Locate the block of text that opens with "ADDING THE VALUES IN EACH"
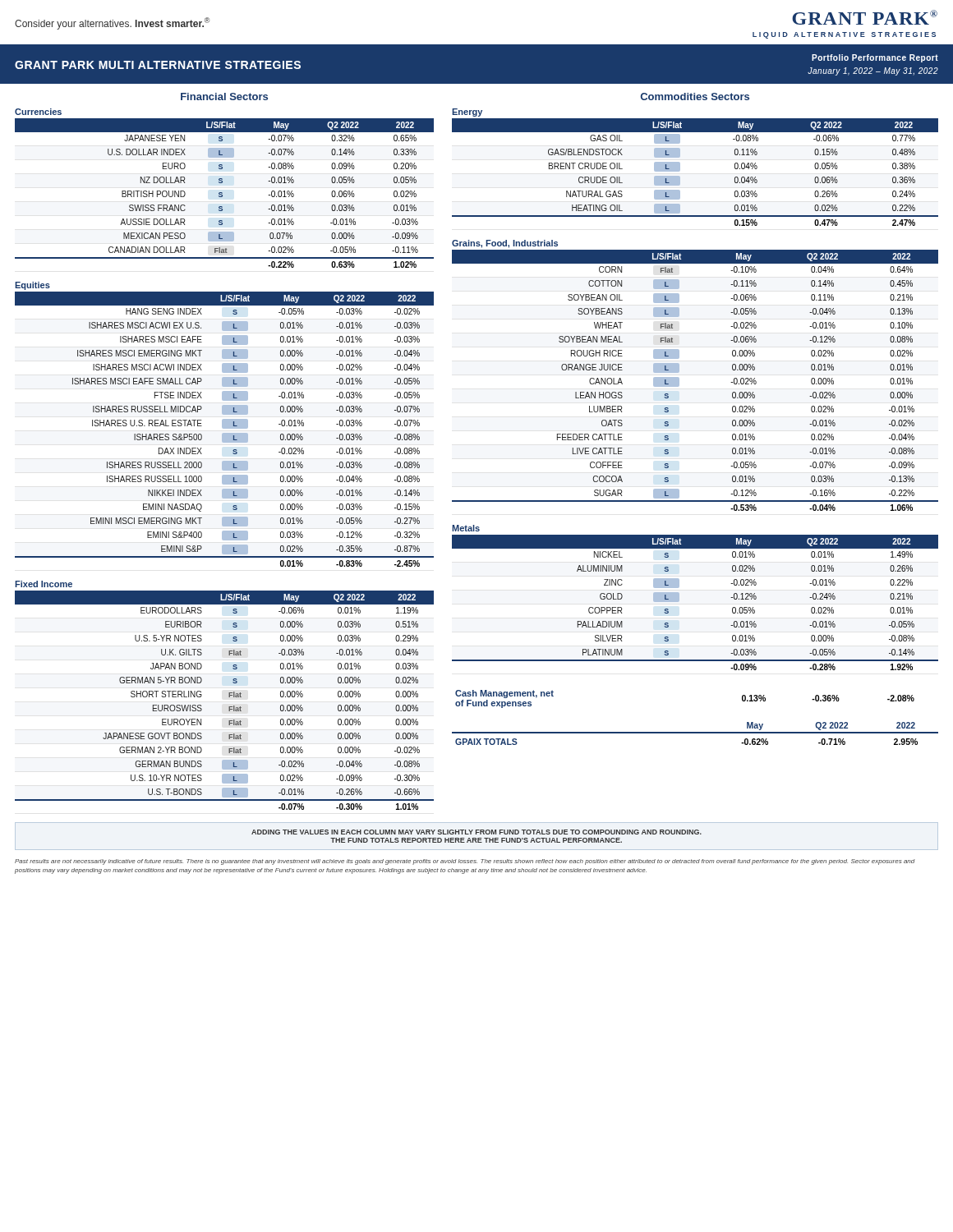Image resolution: width=953 pixels, height=1232 pixels. pyautogui.click(x=476, y=836)
